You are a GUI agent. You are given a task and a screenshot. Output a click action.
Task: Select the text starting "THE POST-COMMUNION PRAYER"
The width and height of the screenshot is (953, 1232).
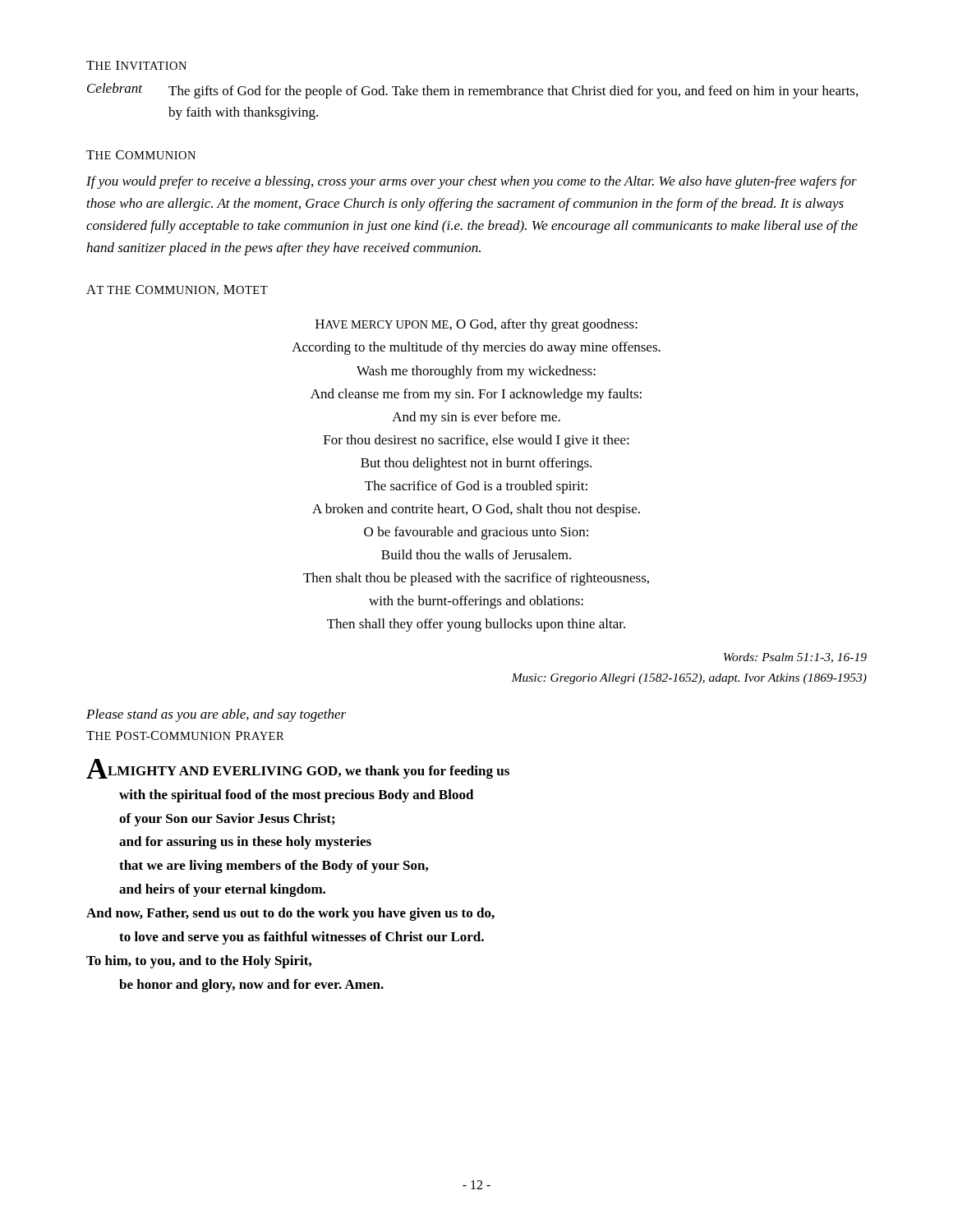click(185, 735)
